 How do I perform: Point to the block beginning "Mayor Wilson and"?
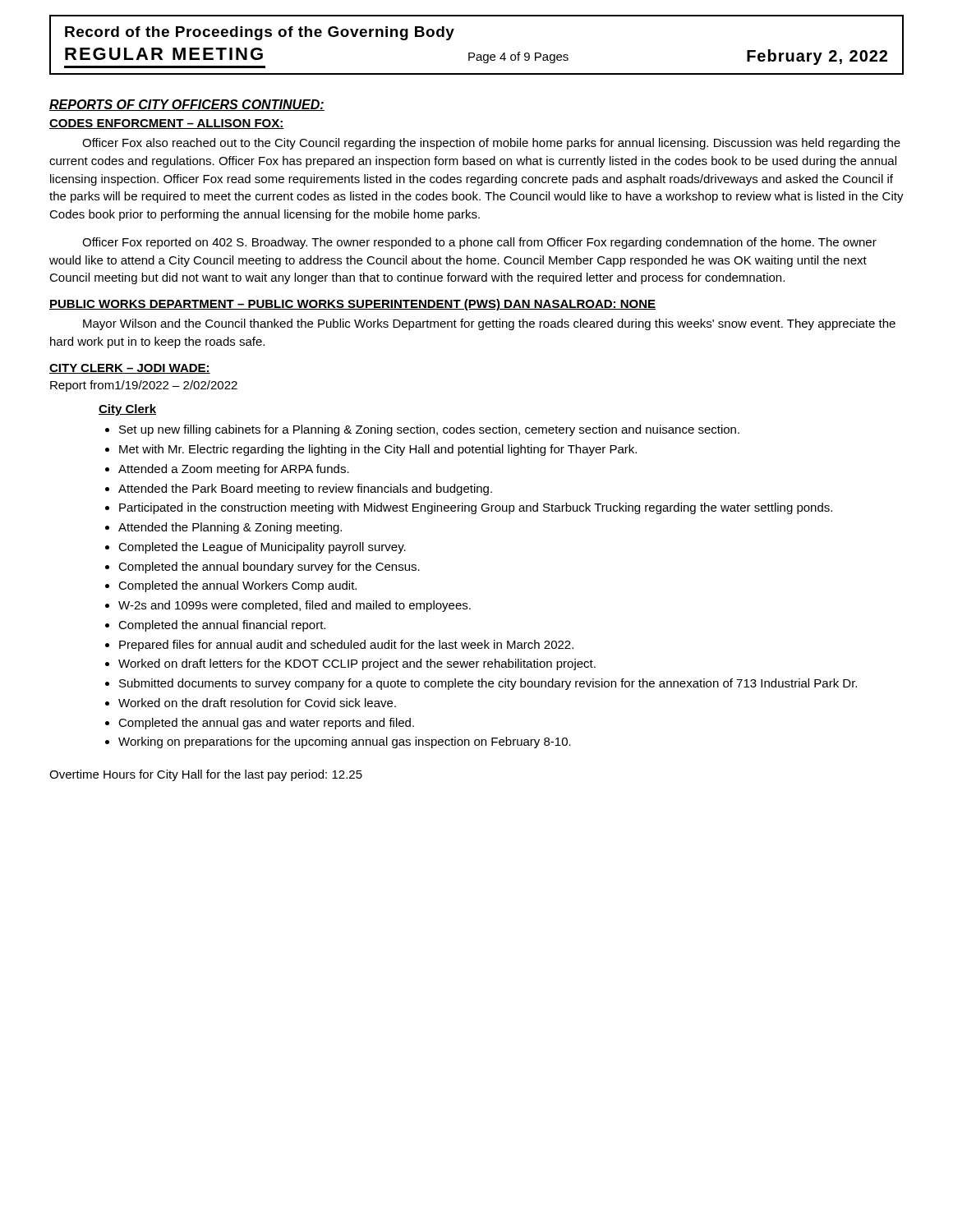pyautogui.click(x=473, y=332)
